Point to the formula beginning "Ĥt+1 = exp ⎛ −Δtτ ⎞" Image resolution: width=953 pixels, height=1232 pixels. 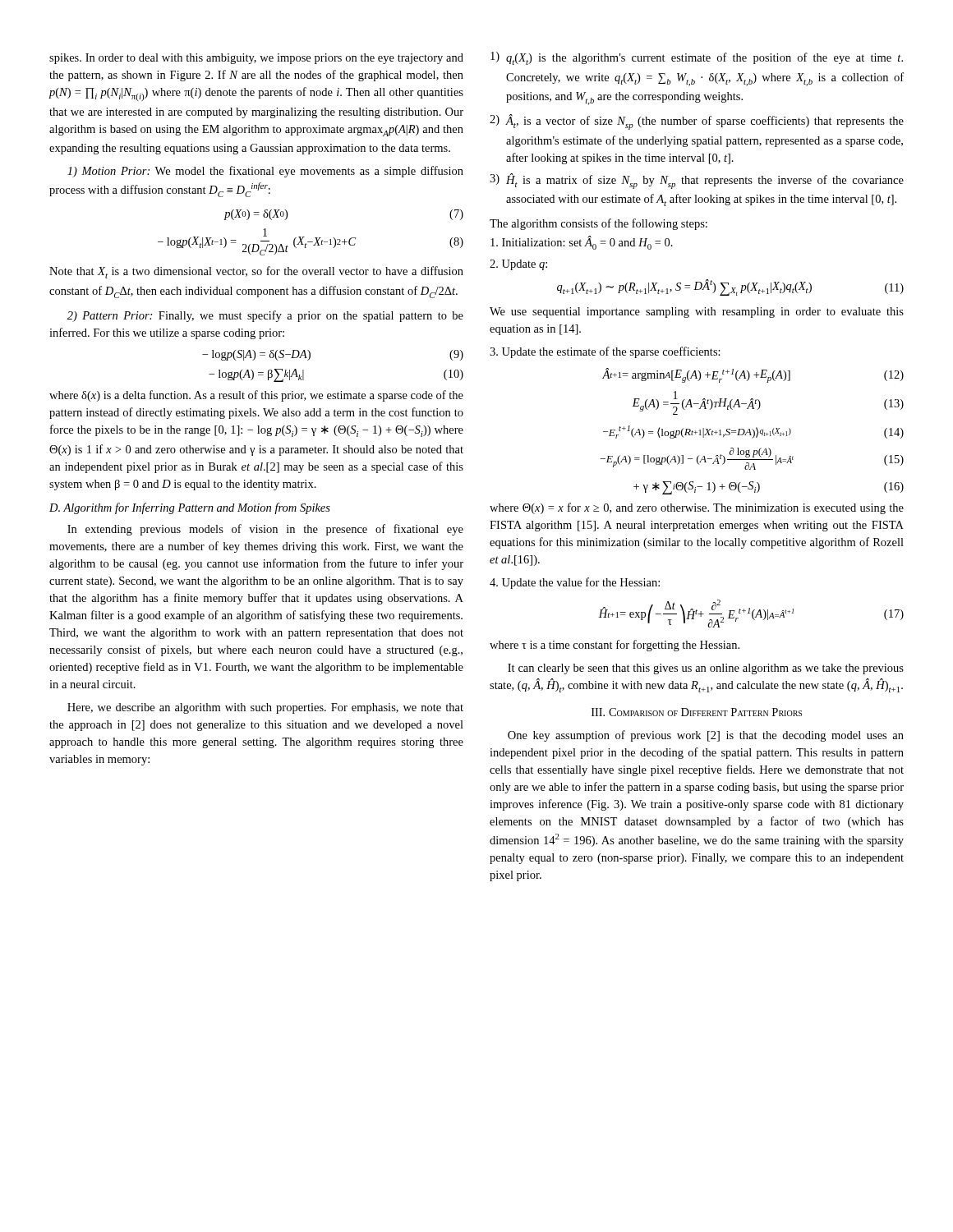[697, 614]
